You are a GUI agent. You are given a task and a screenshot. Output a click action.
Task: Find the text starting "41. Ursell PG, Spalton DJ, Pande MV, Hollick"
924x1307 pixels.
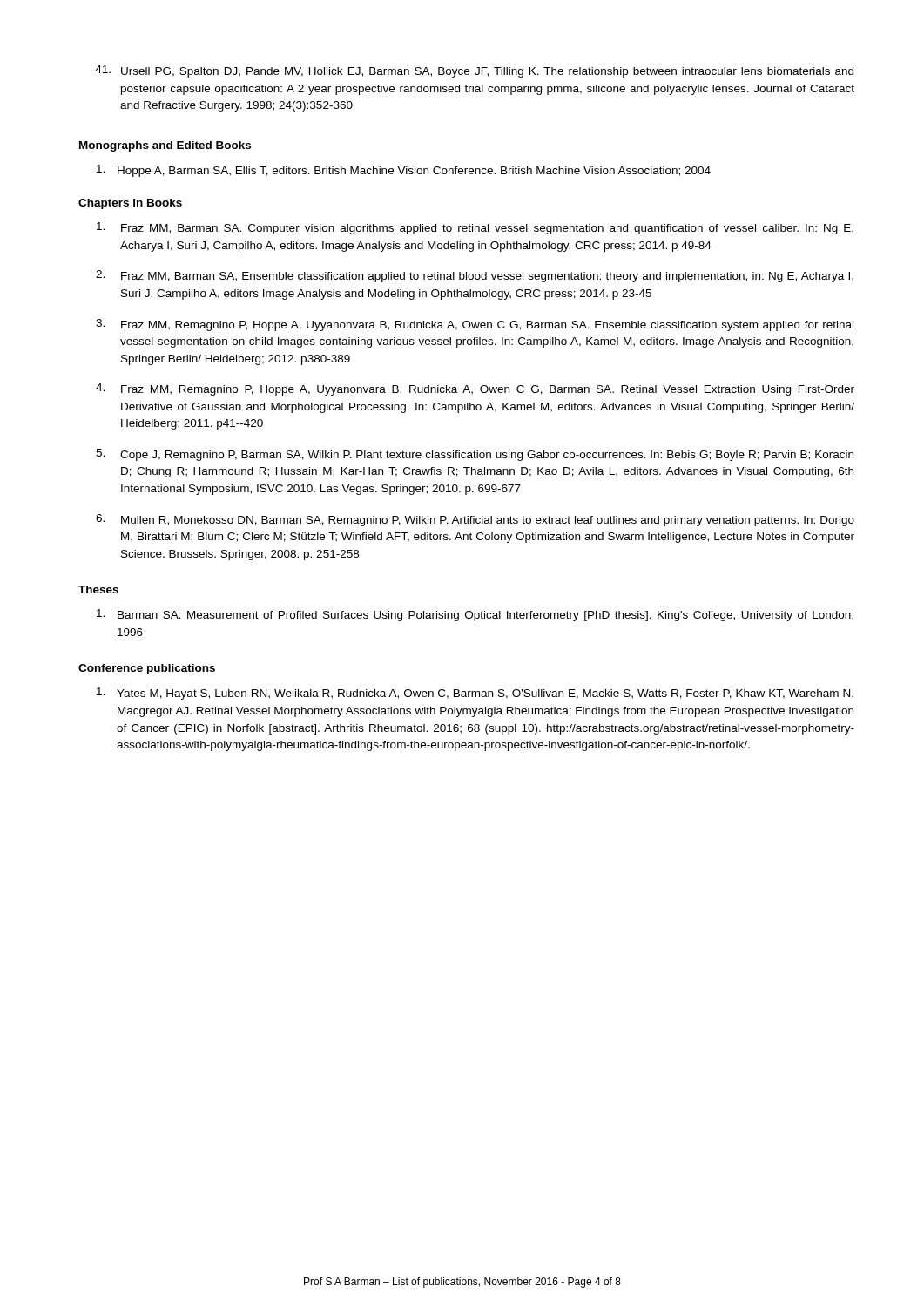pyautogui.click(x=466, y=88)
